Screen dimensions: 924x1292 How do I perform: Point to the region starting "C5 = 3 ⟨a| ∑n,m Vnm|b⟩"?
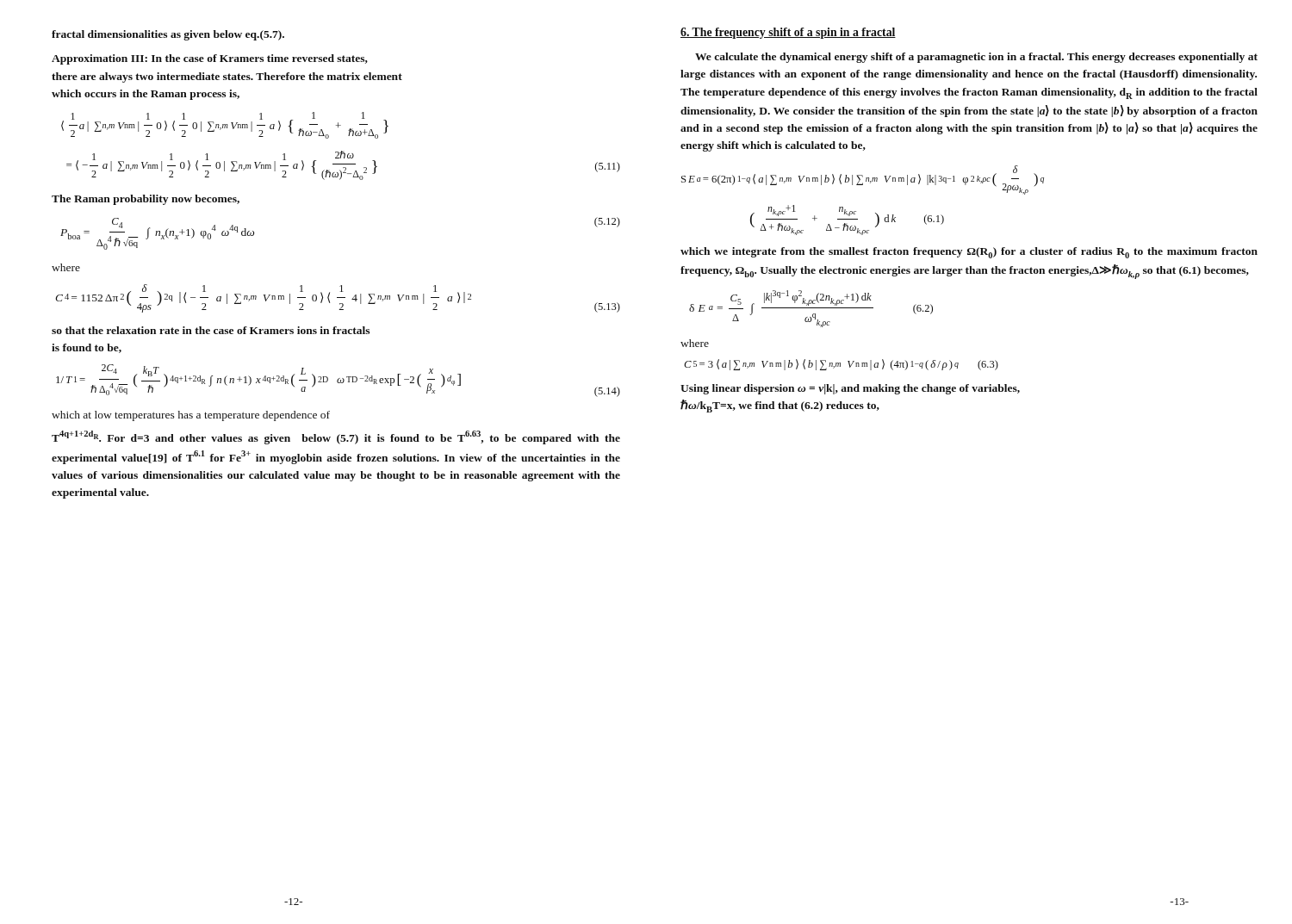point(971,364)
